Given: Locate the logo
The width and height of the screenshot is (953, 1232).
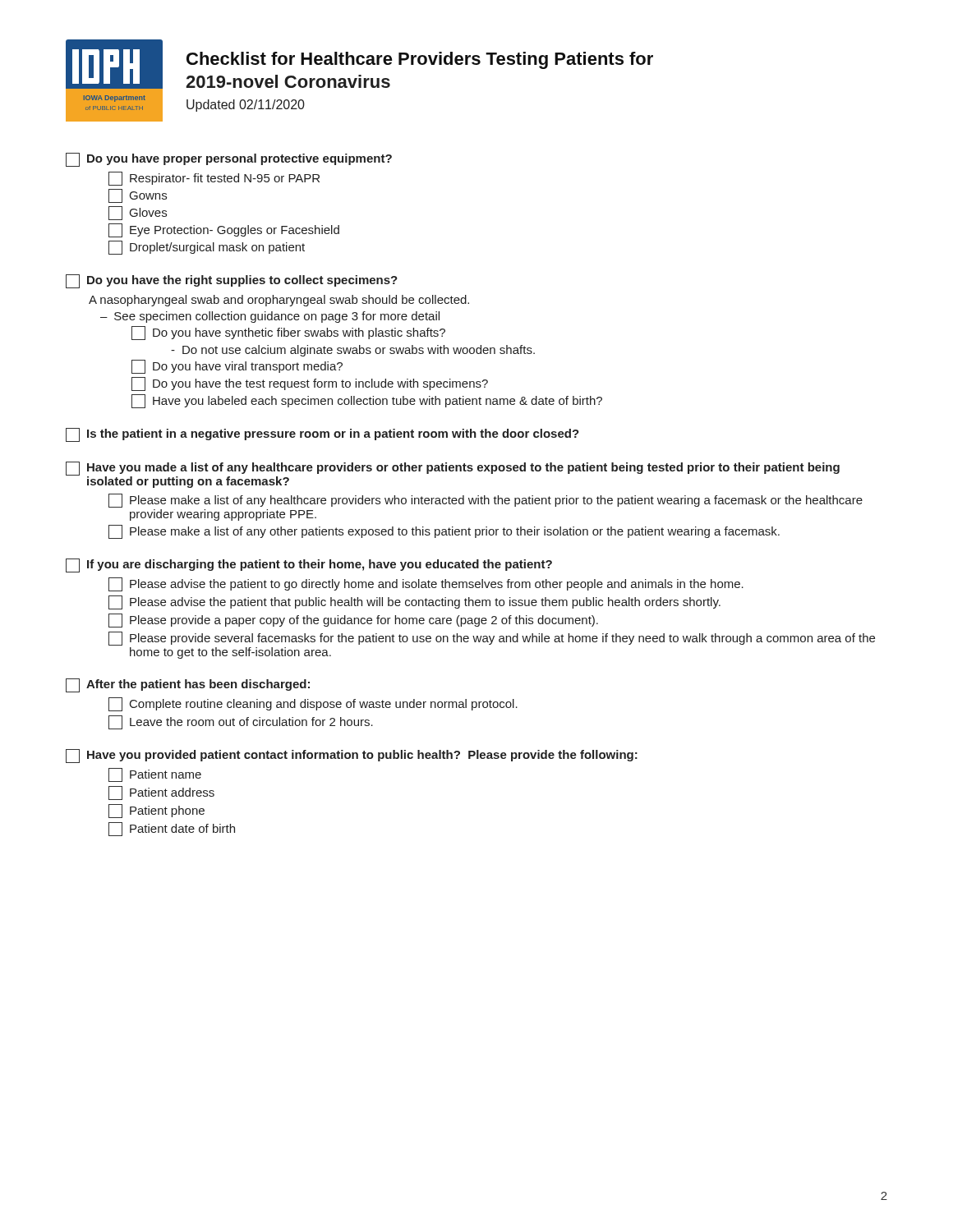Looking at the screenshot, I should click(x=114, y=81).
